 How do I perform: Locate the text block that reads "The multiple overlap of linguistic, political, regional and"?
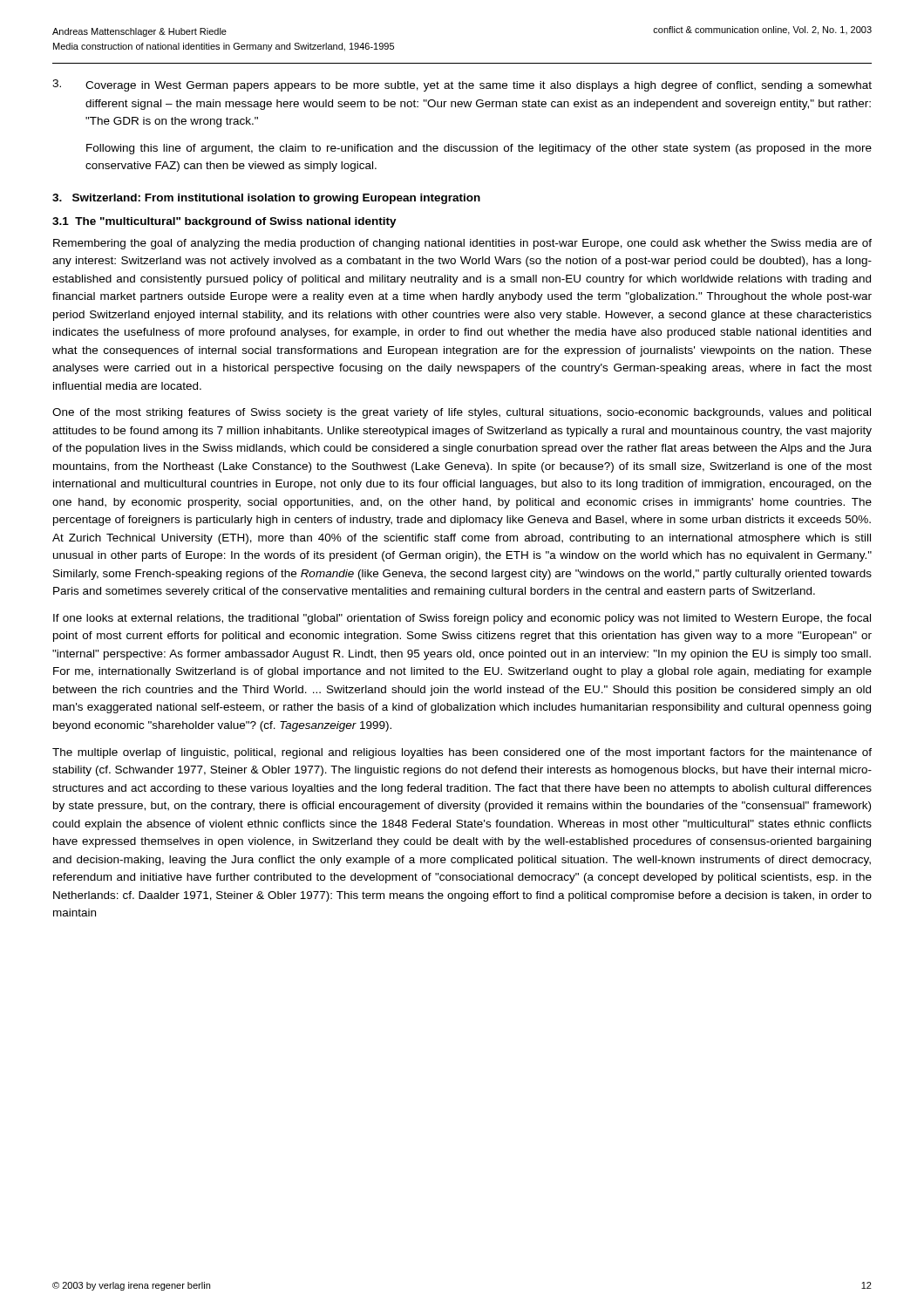point(462,832)
